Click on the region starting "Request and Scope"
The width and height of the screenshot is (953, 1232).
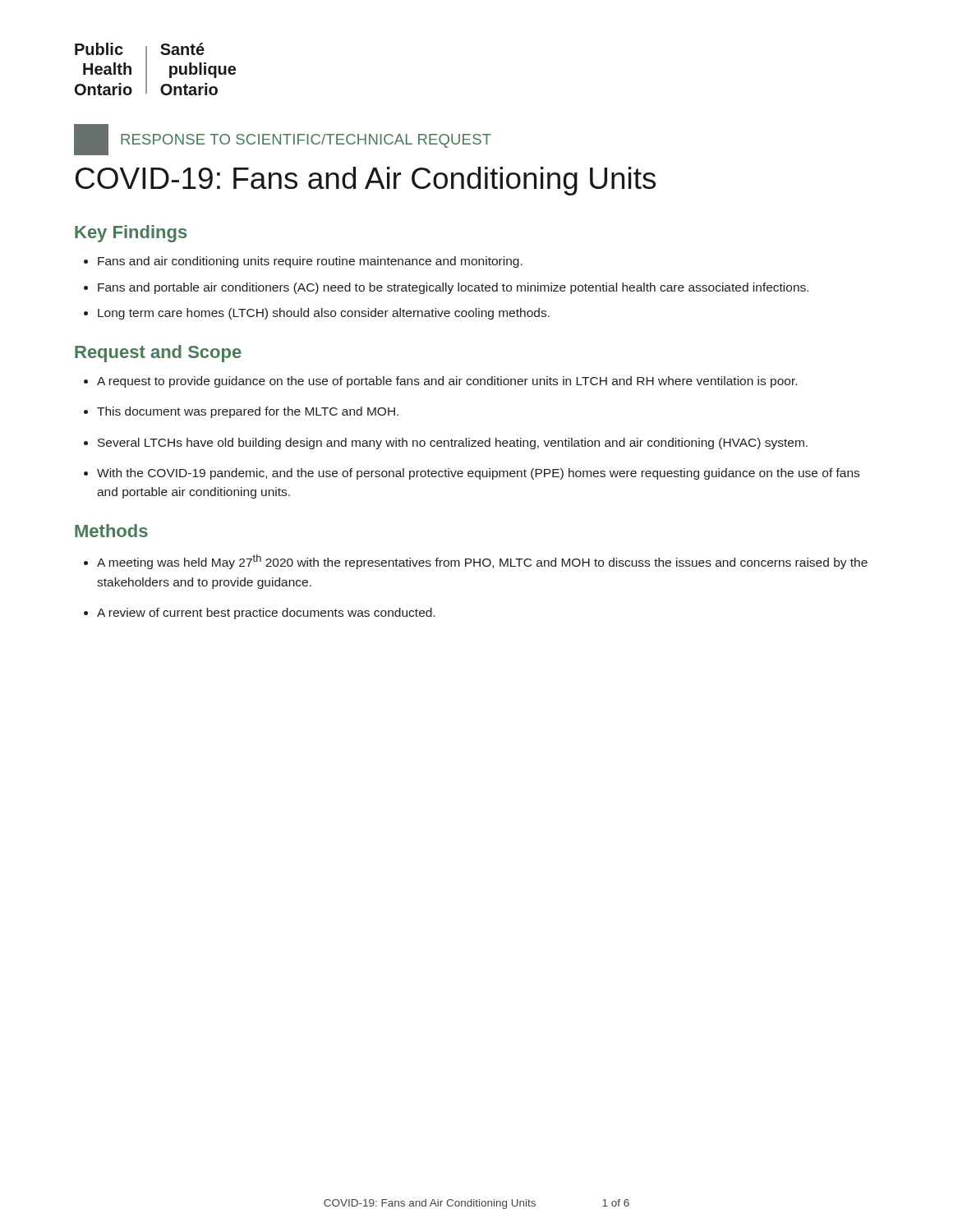click(x=158, y=352)
